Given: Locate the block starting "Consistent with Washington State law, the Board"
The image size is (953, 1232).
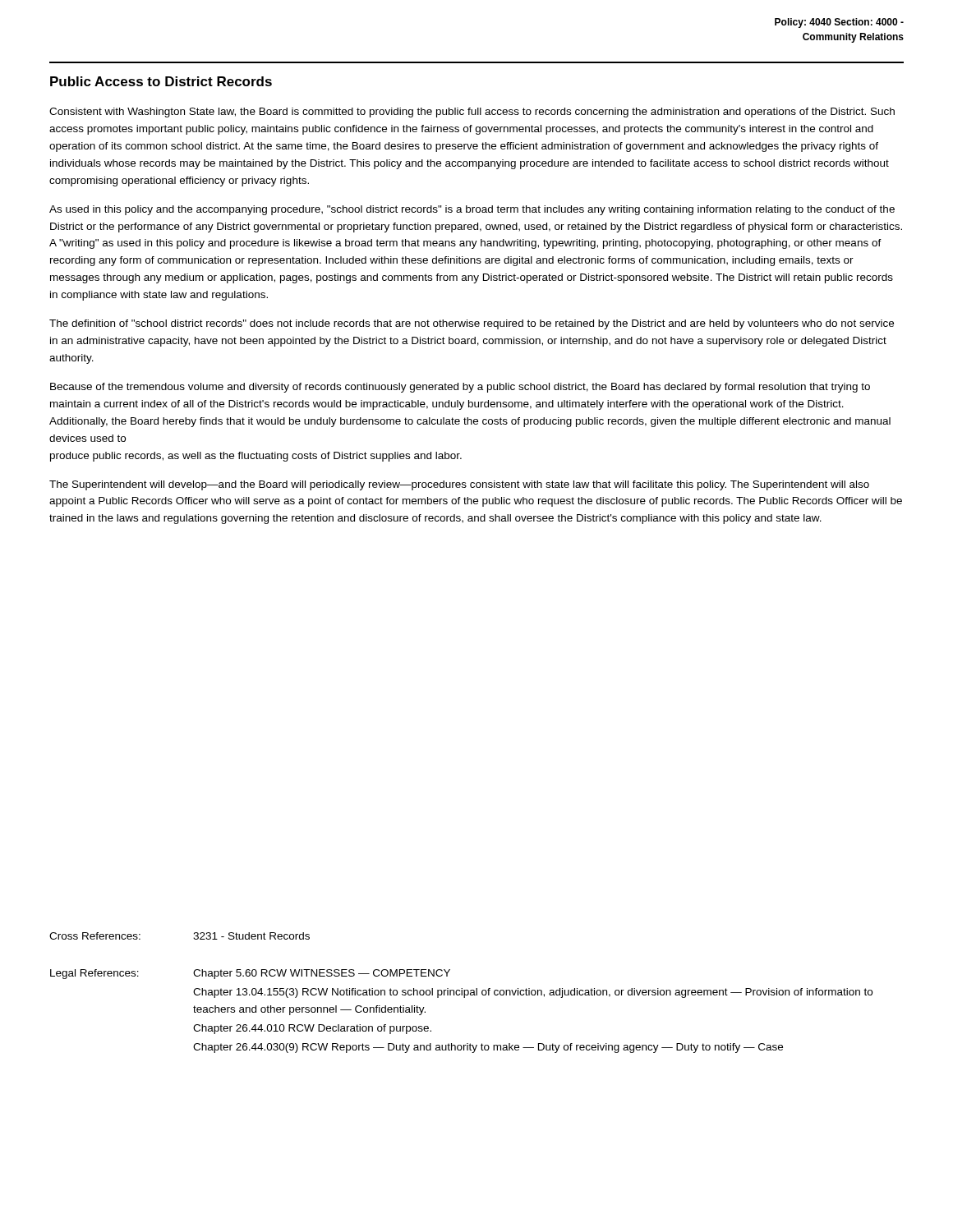Looking at the screenshot, I should 472,146.
